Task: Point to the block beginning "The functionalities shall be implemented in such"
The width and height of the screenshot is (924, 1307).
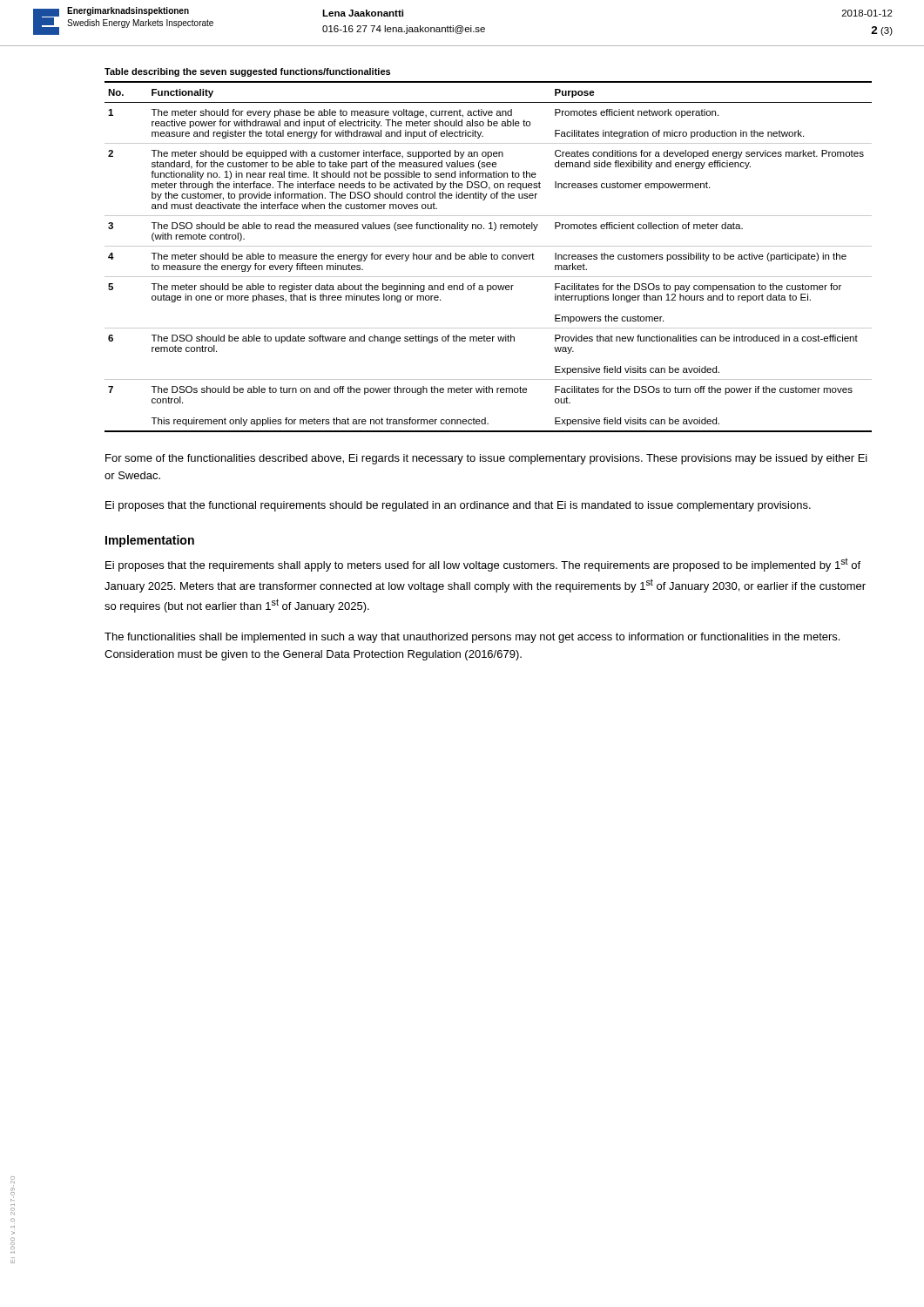Action: [473, 645]
